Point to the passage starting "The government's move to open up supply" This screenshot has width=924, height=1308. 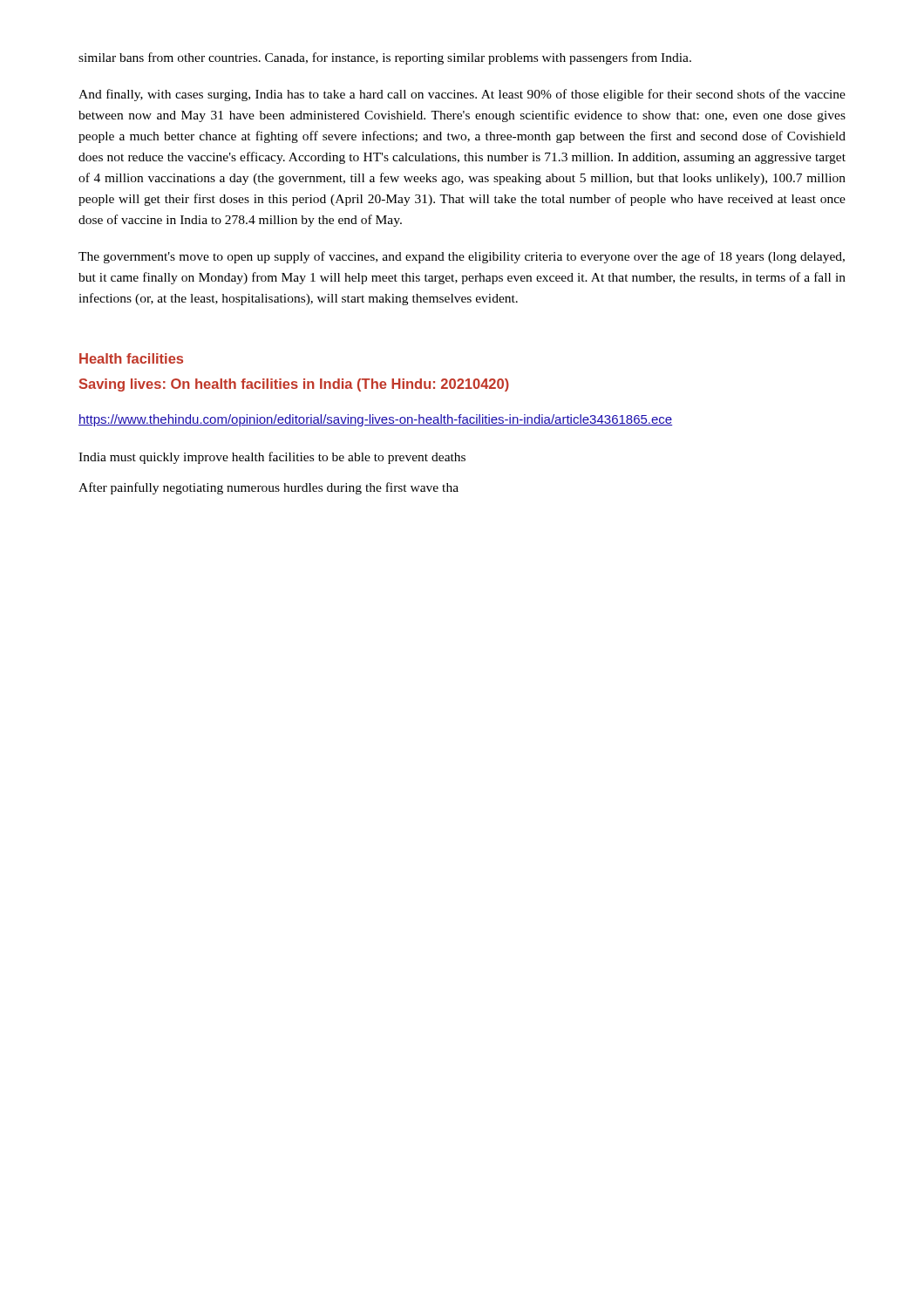[x=462, y=277]
